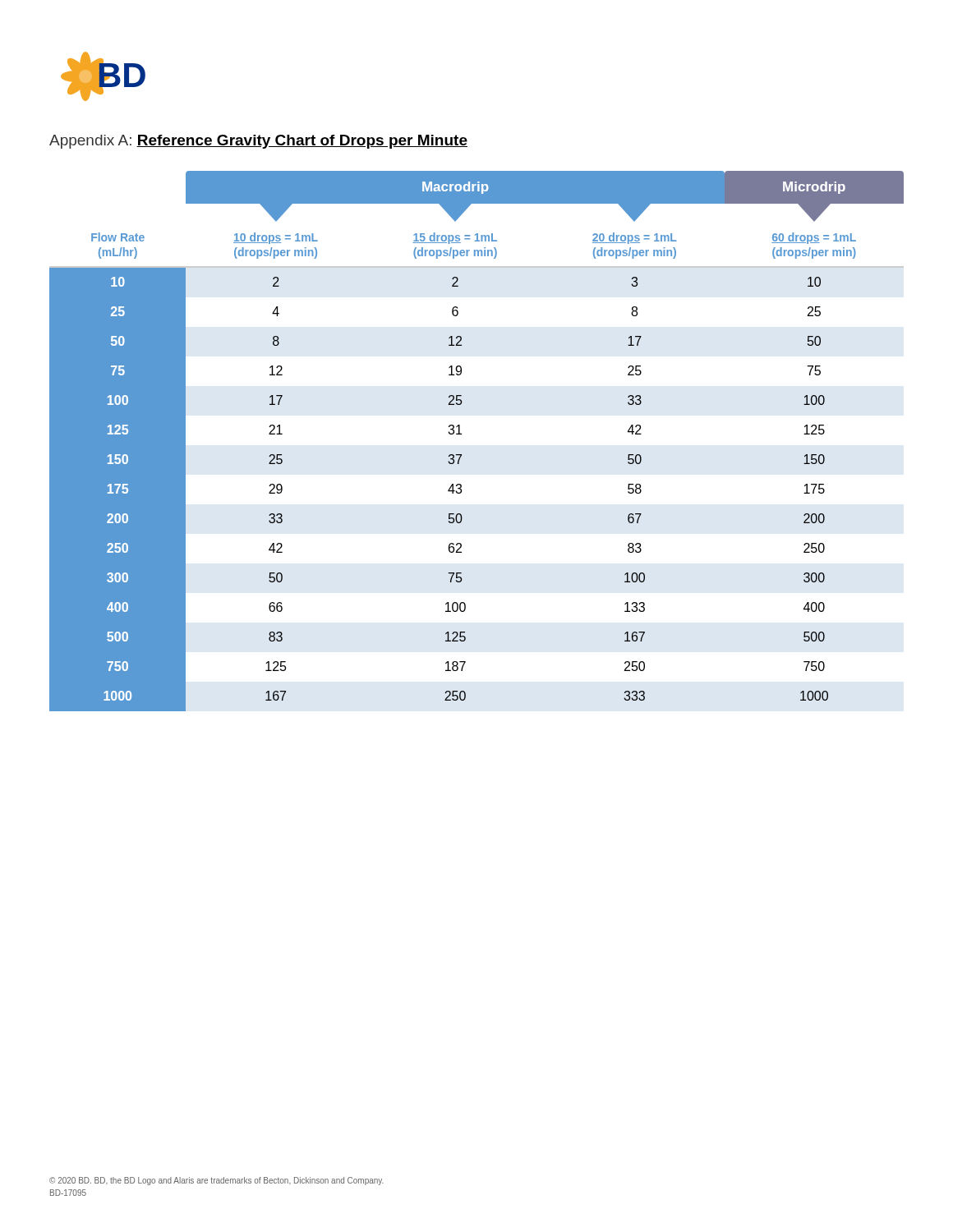Find the table that mentions "20 drops ="
Viewport: 953px width, 1232px height.
476,441
